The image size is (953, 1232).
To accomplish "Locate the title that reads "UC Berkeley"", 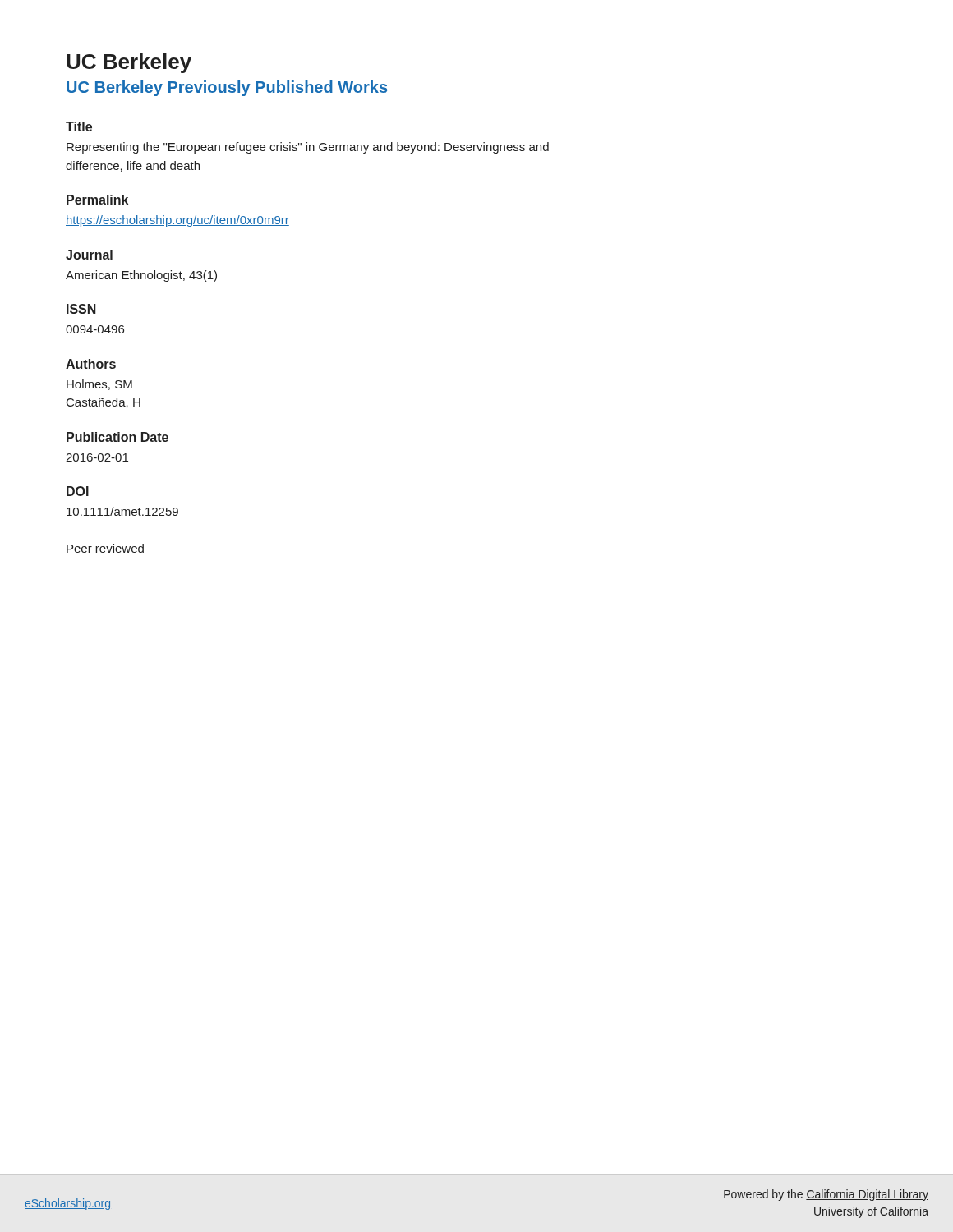I will click(x=129, y=62).
